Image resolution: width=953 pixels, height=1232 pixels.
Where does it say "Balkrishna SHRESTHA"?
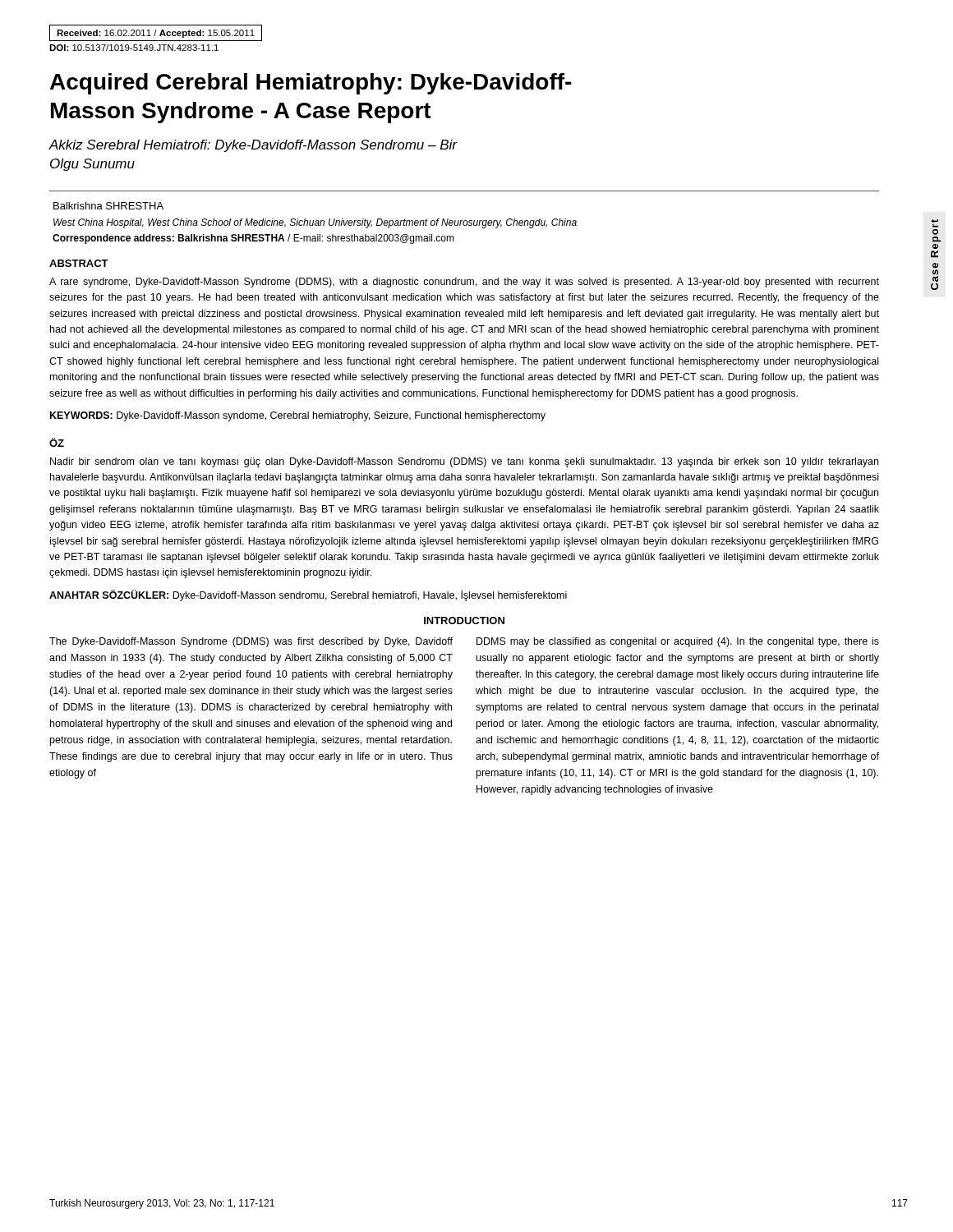click(108, 206)
